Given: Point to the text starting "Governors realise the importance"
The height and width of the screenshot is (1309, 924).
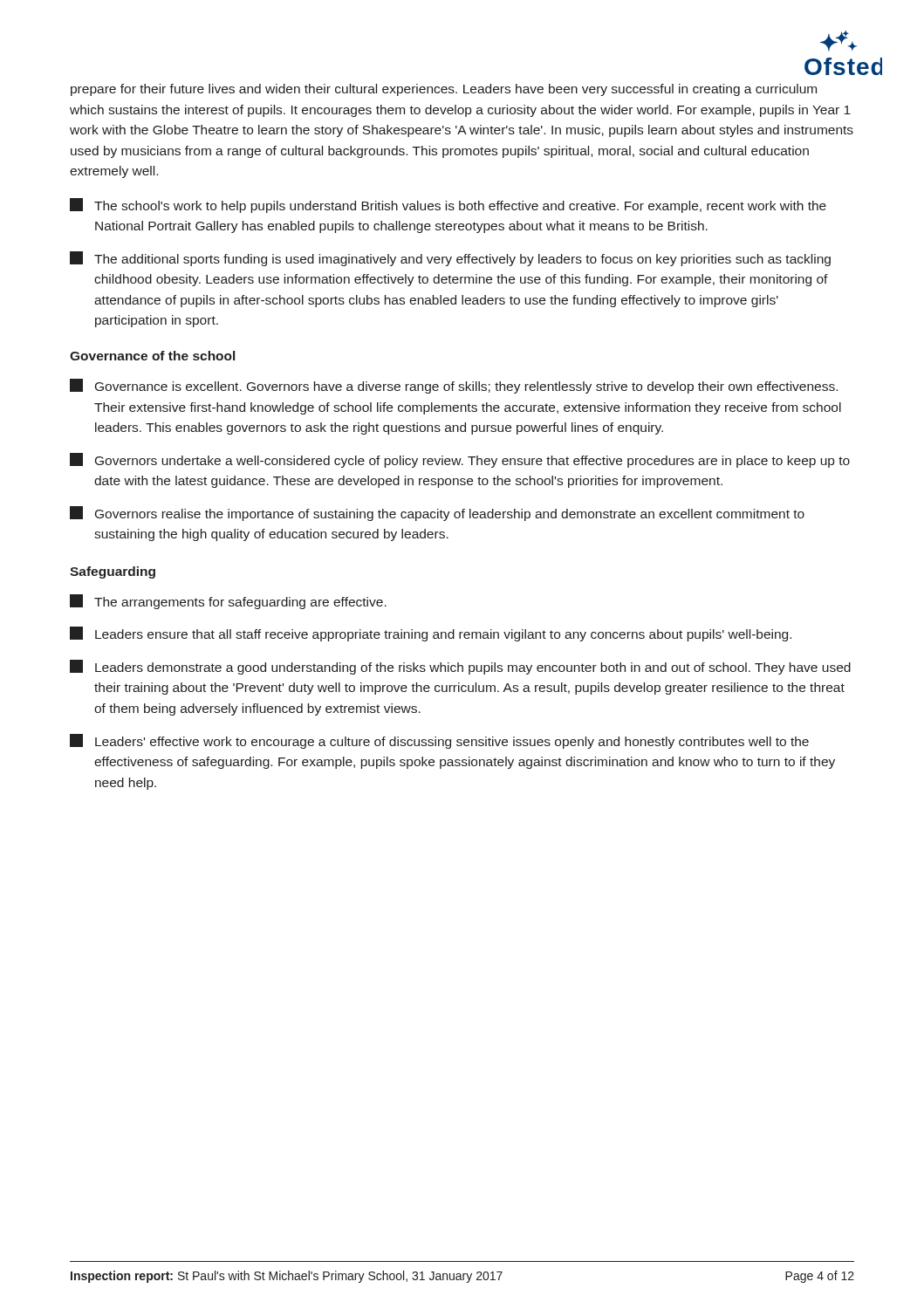Looking at the screenshot, I should coord(462,524).
